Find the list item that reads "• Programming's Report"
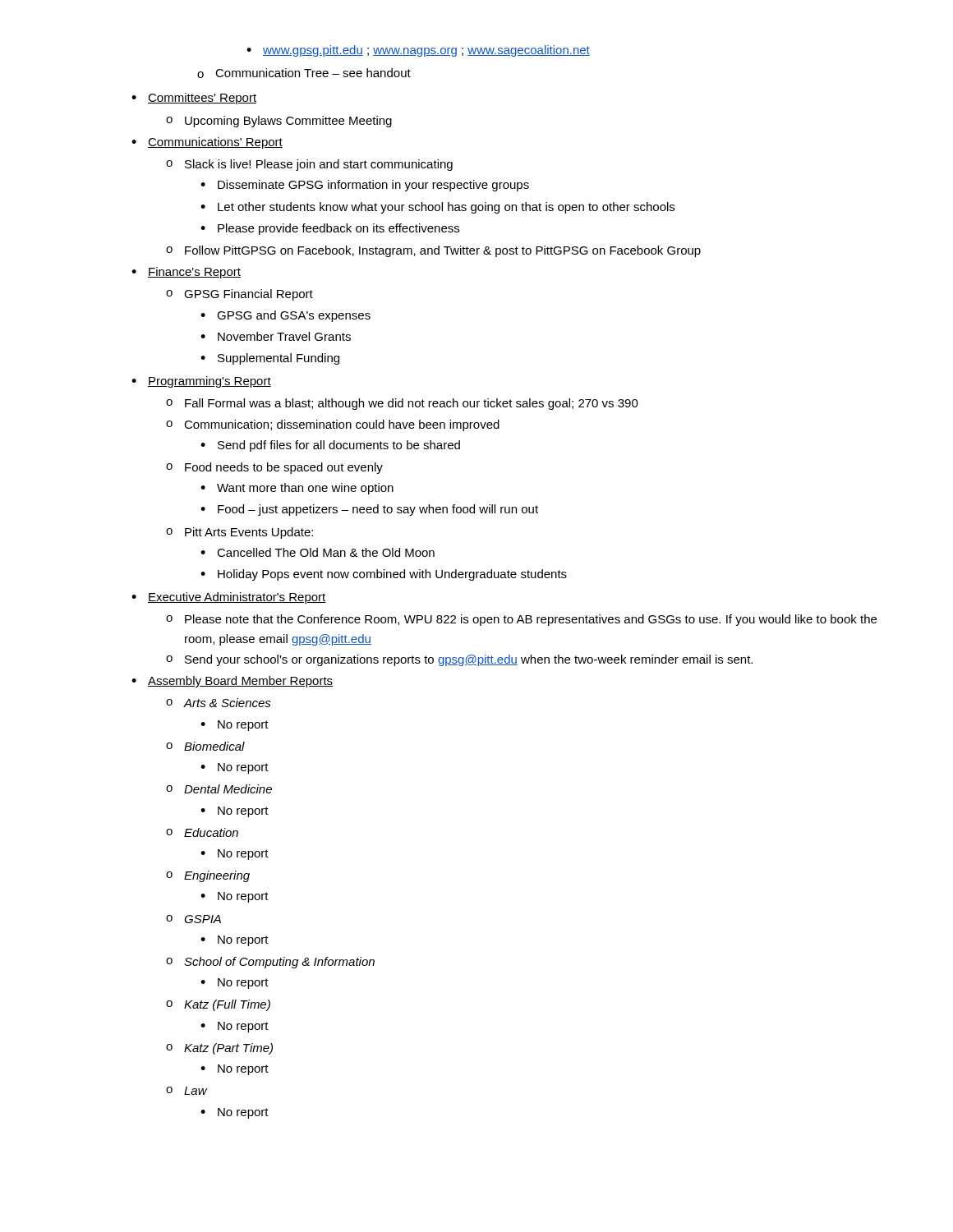This screenshot has height=1232, width=953. [201, 382]
